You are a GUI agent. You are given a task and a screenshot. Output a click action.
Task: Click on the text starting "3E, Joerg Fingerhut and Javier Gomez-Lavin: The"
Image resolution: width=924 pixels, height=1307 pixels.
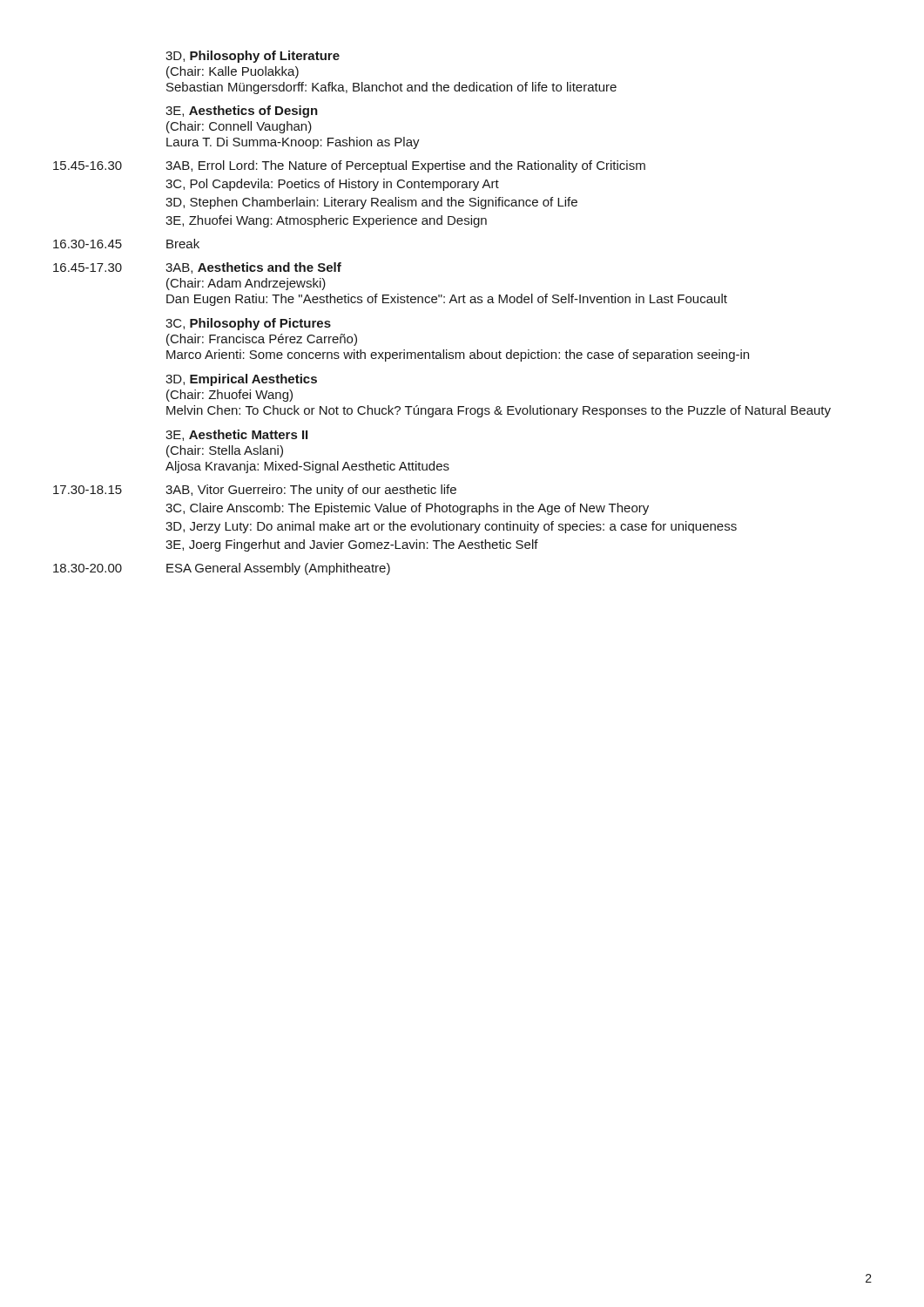[519, 544]
